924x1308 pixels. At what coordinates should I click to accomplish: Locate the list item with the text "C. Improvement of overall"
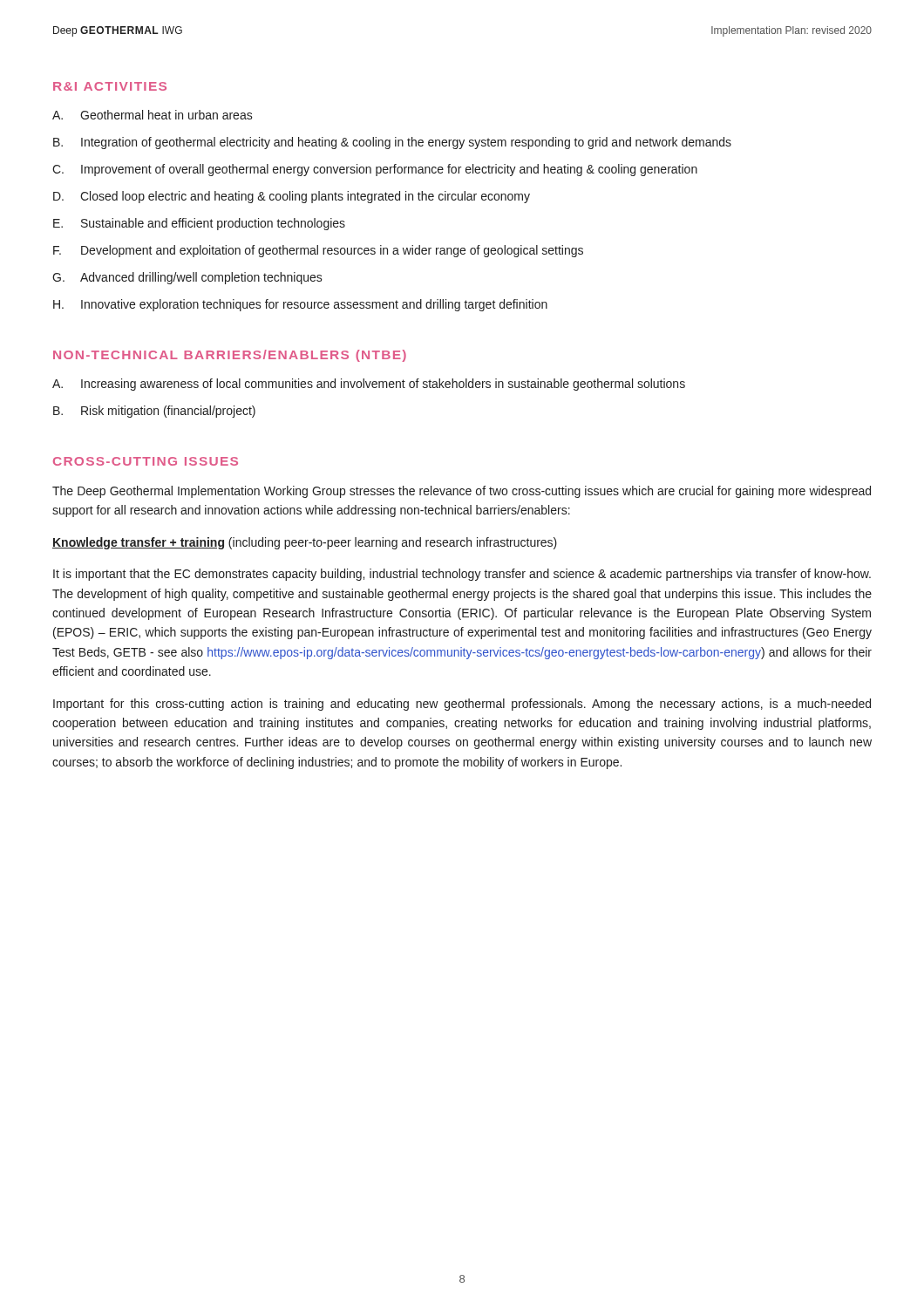[x=462, y=170]
